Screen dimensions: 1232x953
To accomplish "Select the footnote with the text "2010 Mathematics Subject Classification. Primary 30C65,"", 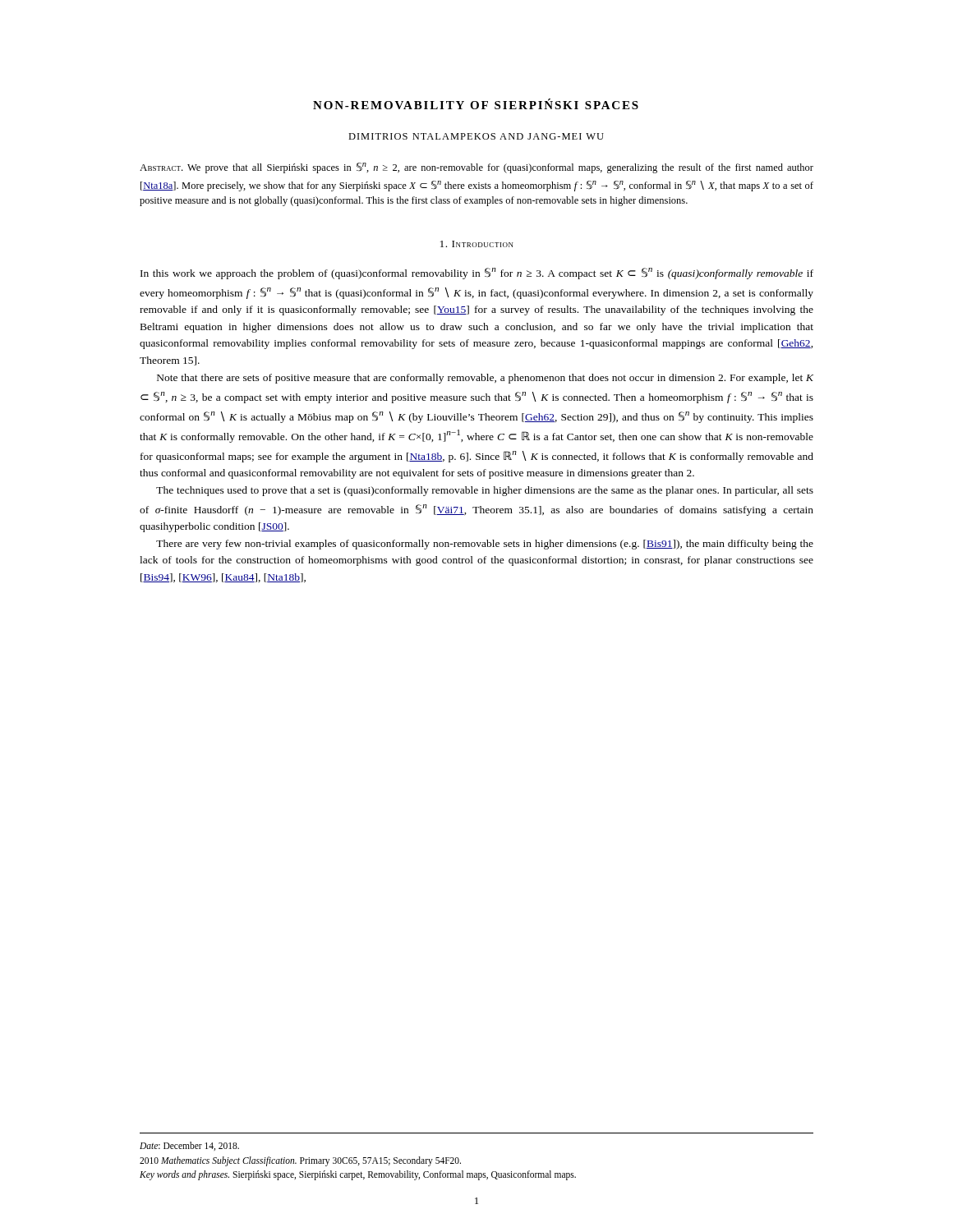I will (x=301, y=1160).
